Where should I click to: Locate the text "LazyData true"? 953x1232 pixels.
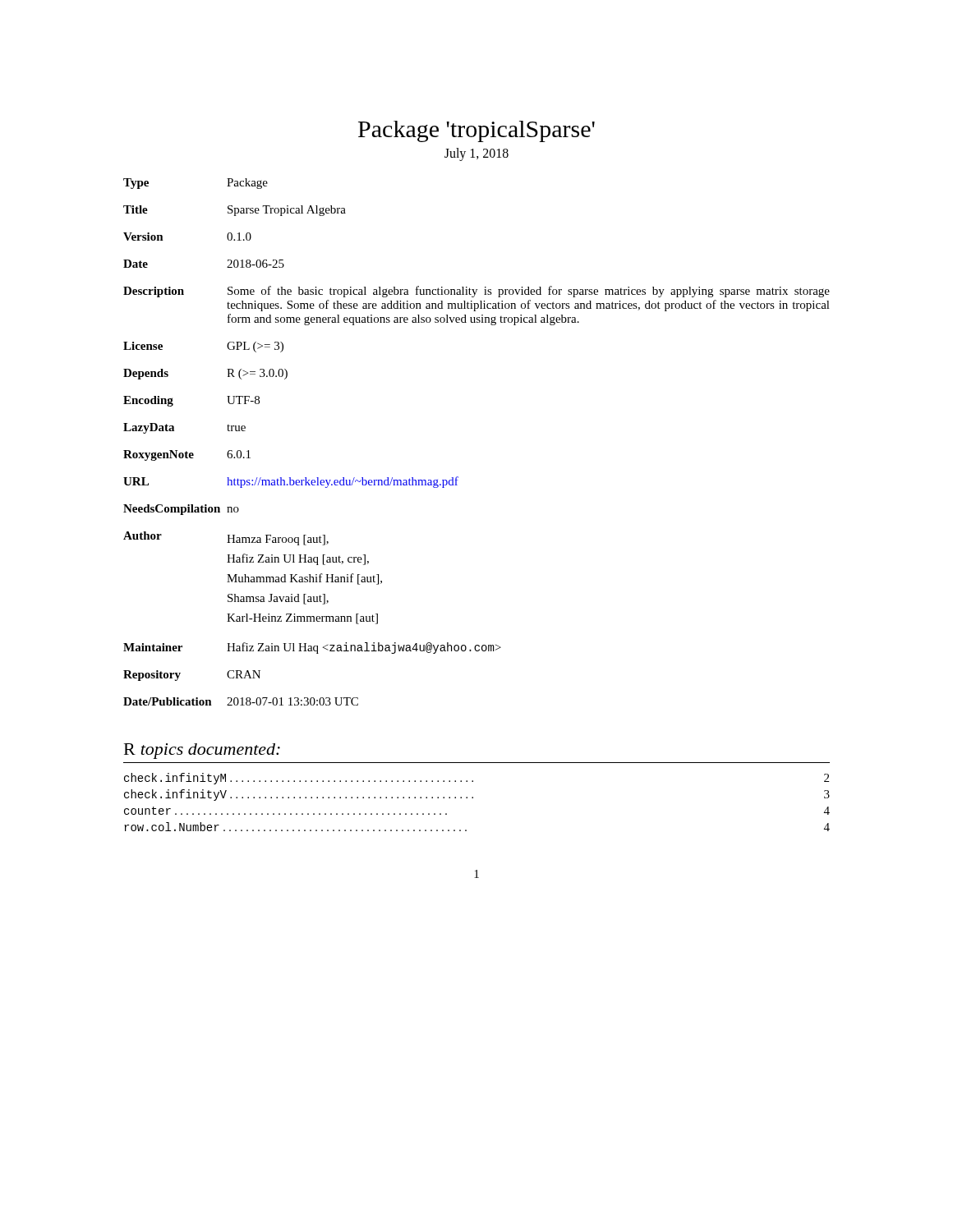[185, 428]
